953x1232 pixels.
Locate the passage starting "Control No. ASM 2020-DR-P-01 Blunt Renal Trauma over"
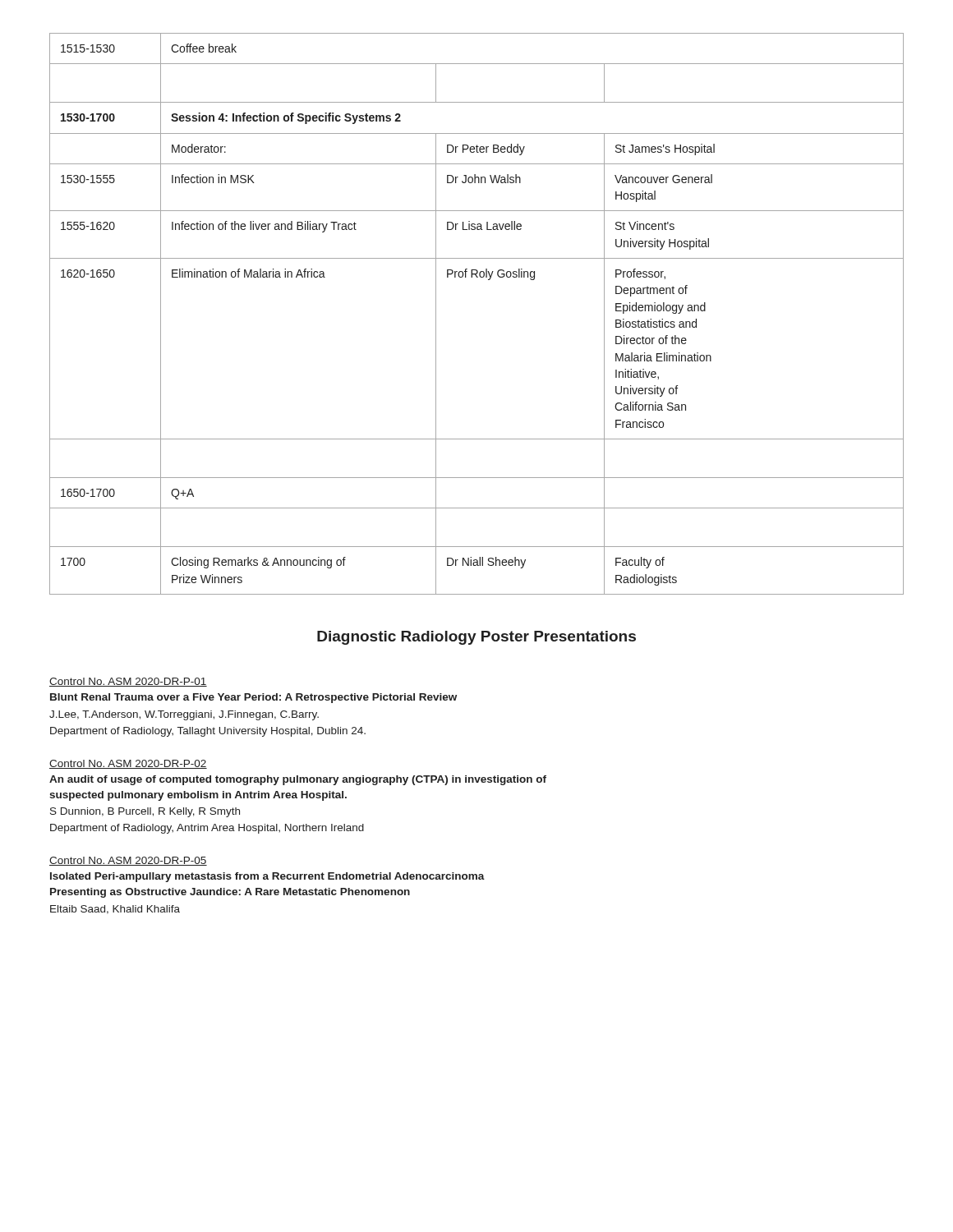[x=128, y=682]
